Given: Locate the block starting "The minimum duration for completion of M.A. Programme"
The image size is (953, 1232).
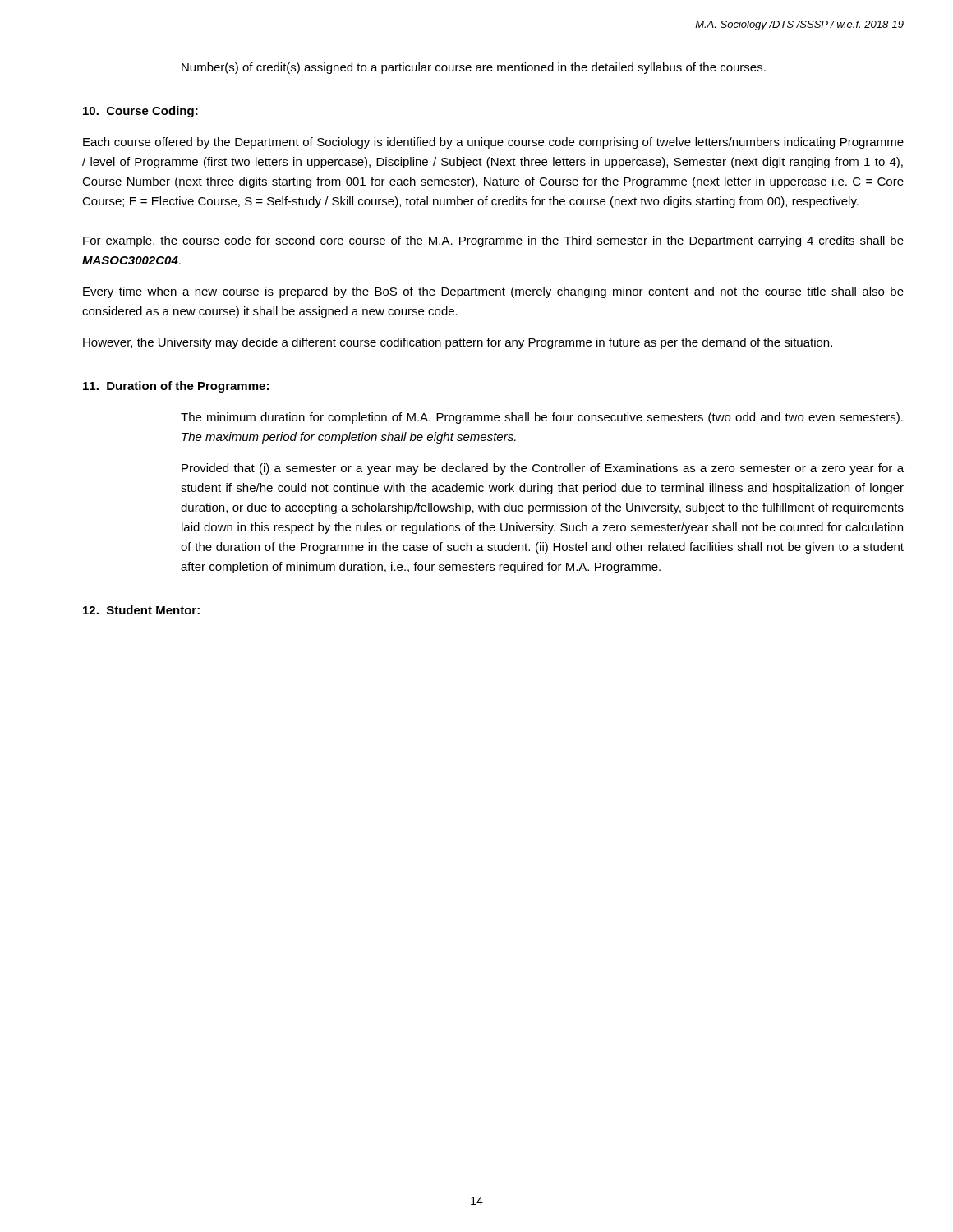Looking at the screenshot, I should click(542, 427).
